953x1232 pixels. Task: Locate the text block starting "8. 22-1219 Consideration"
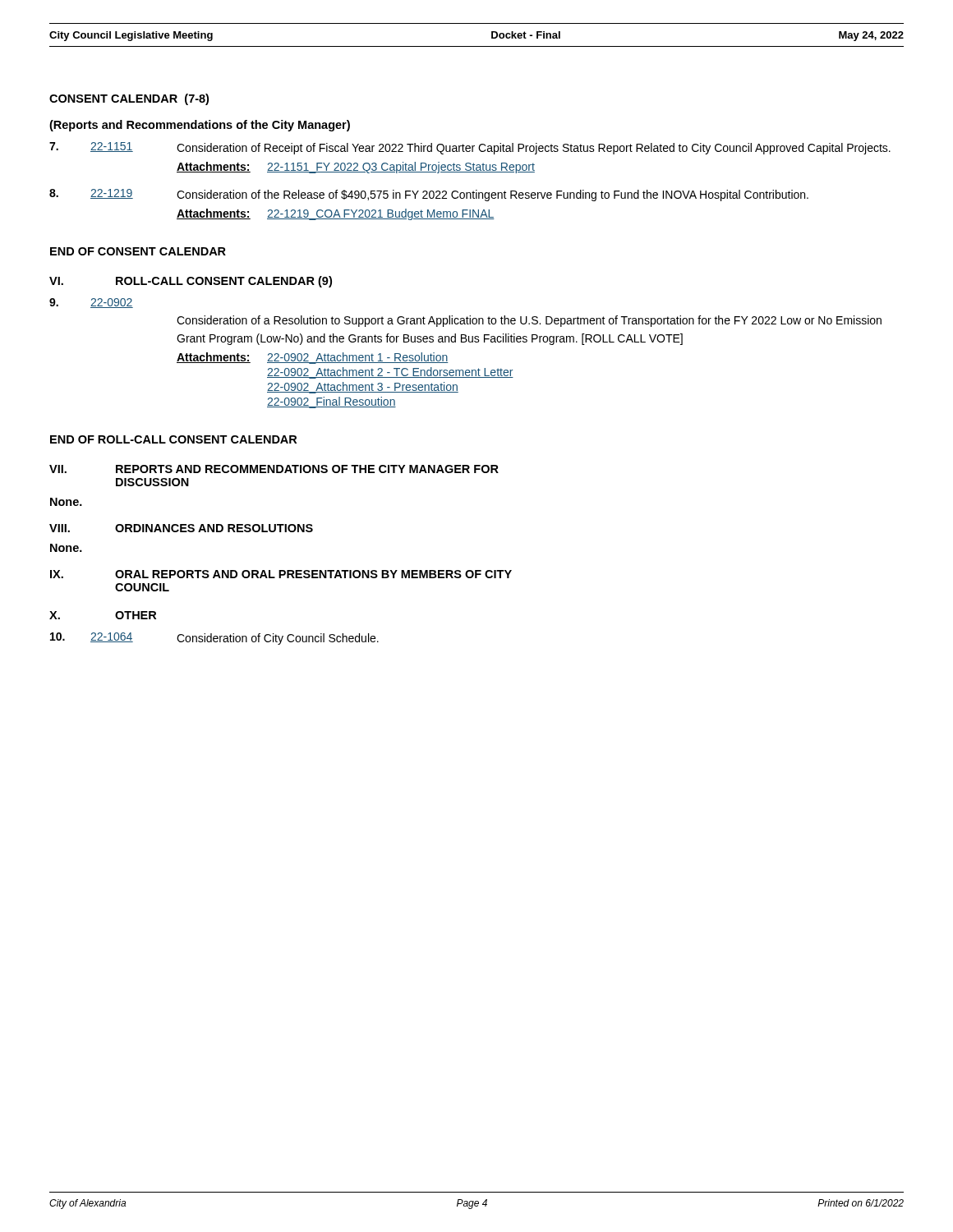pos(476,204)
